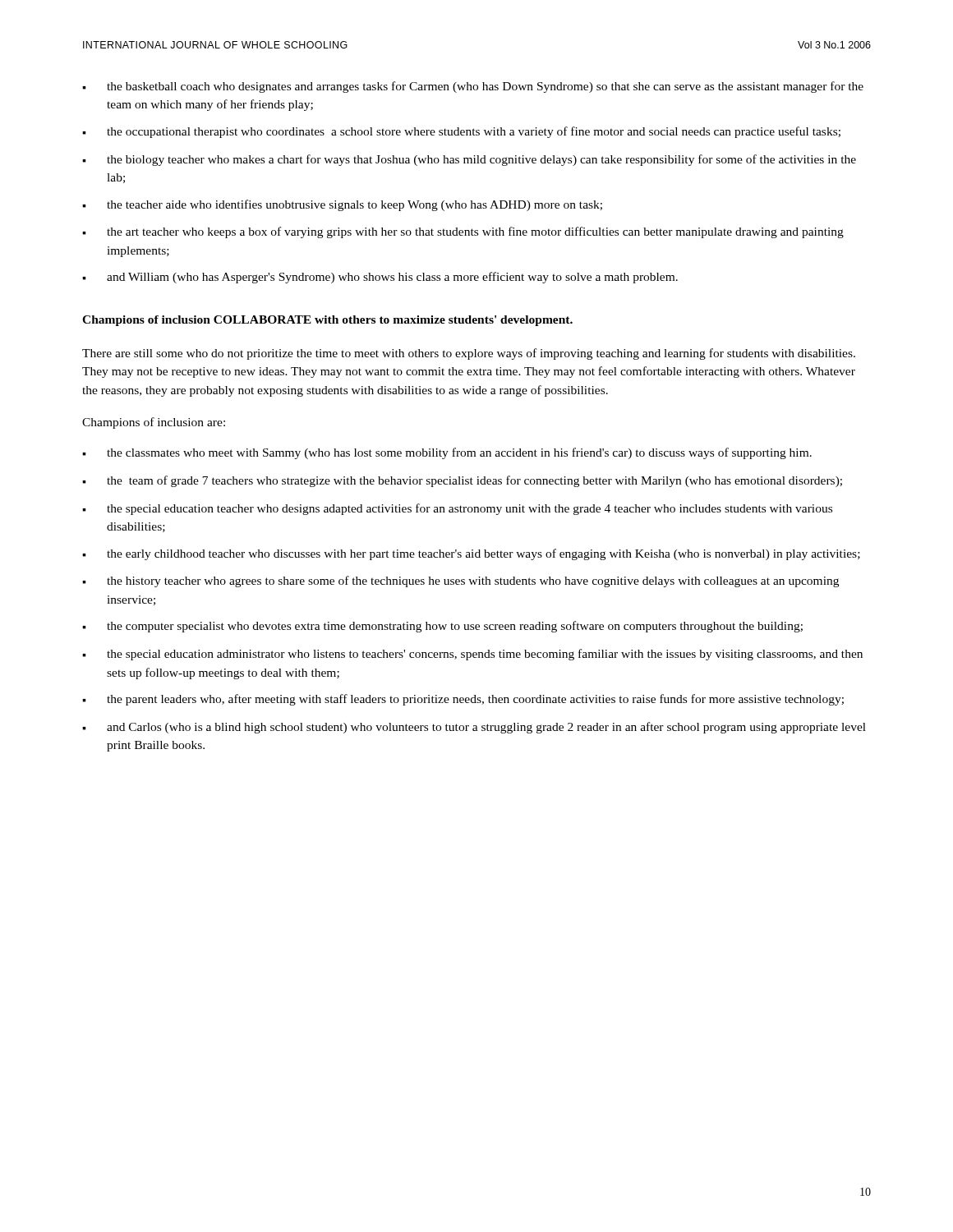Find the block on this page that starts "the art teacher who"
This screenshot has width=953, height=1232.
[476, 241]
